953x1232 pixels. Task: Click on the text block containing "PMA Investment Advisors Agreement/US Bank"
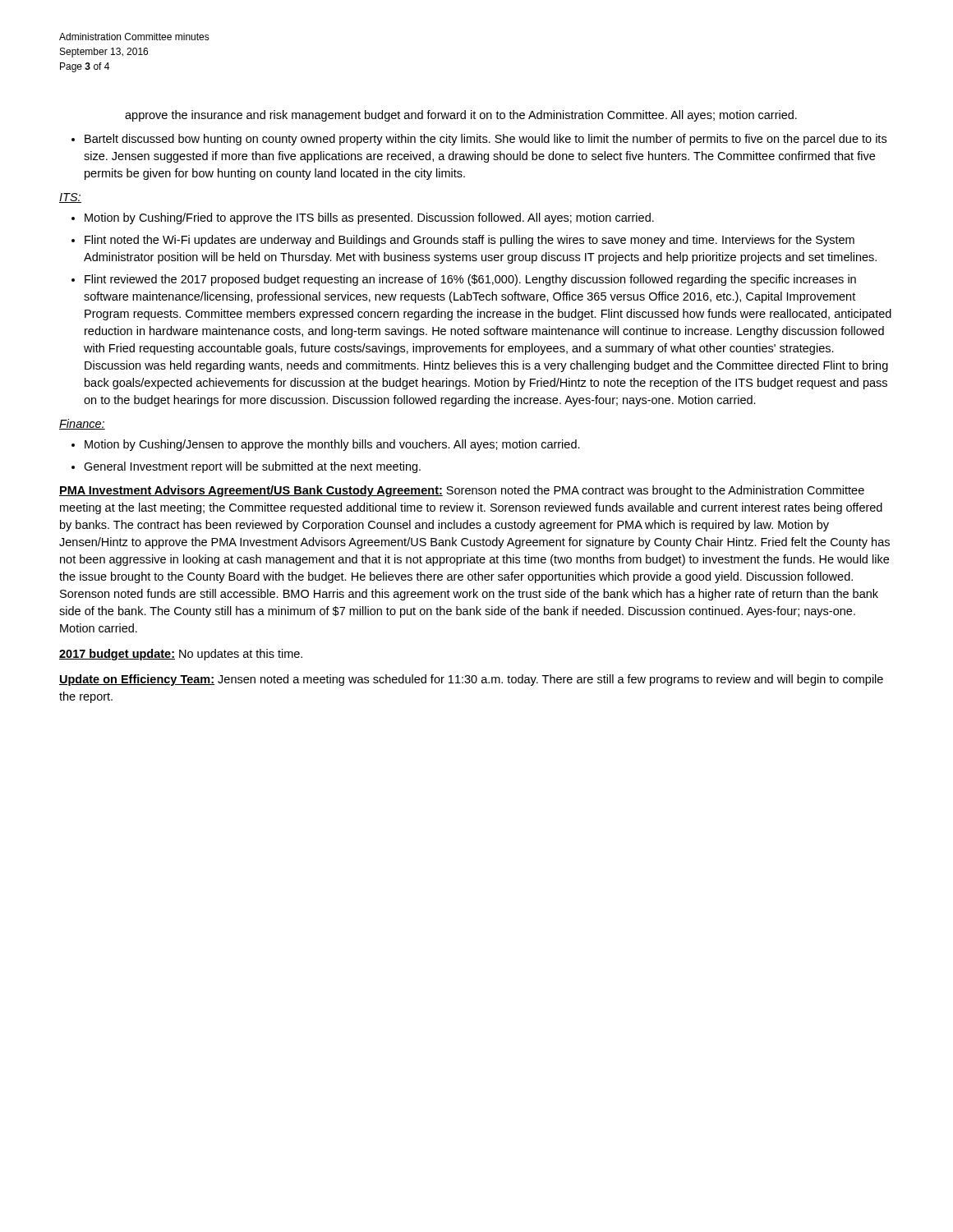(475, 560)
